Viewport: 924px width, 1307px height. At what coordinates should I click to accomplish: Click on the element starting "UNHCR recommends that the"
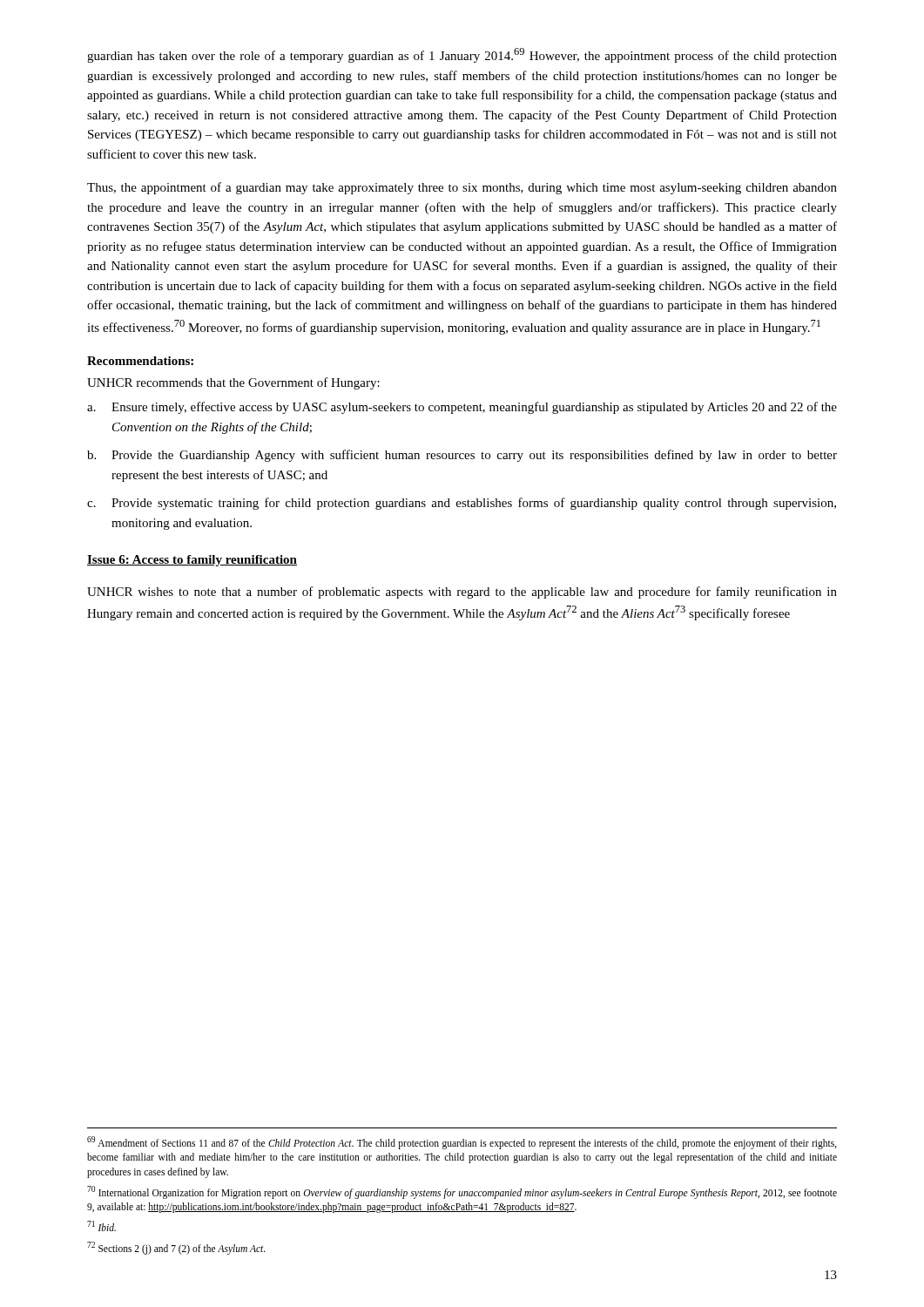233,383
